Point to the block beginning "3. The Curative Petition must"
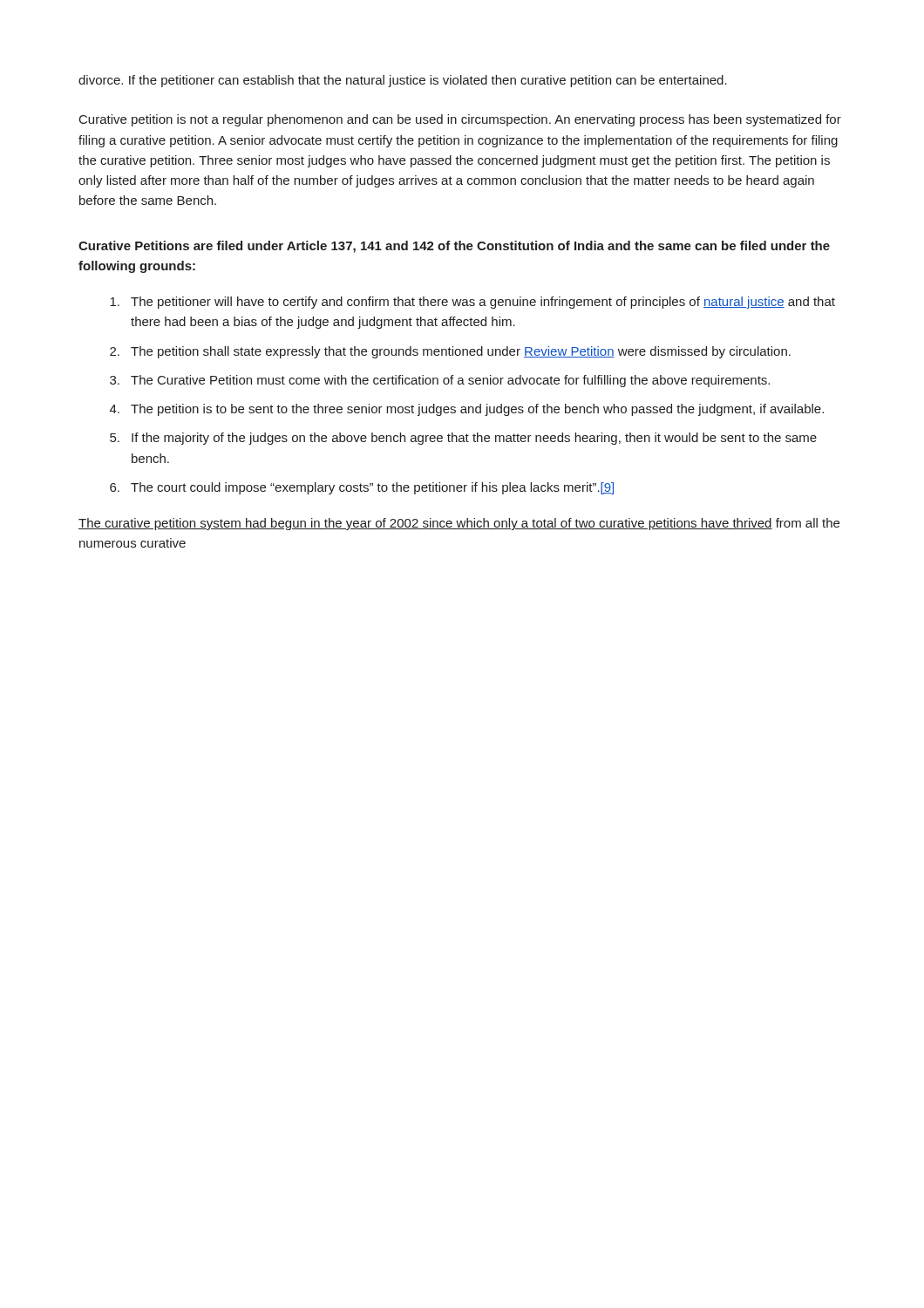 (462, 380)
